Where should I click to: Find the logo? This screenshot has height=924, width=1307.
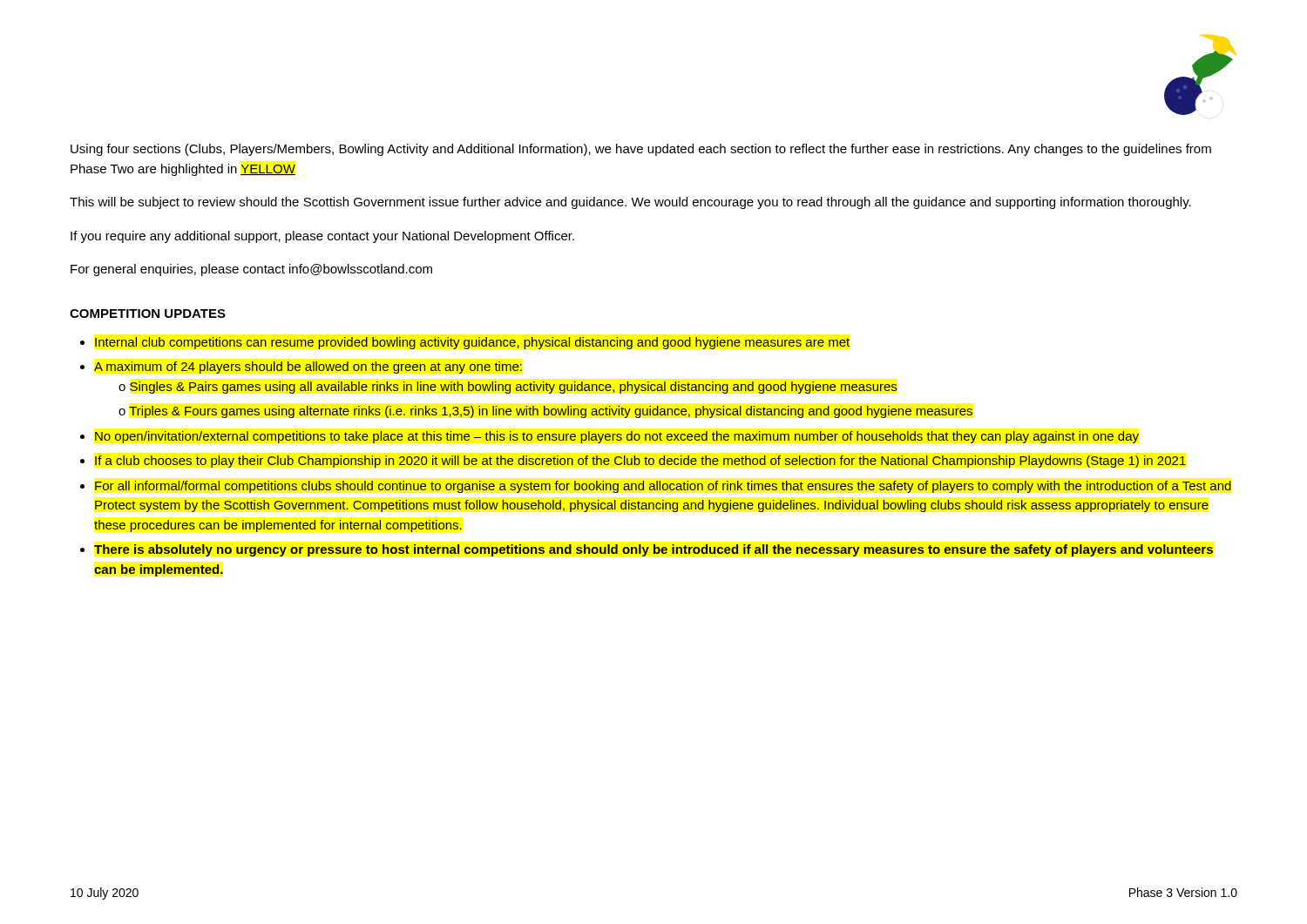click(x=1202, y=78)
